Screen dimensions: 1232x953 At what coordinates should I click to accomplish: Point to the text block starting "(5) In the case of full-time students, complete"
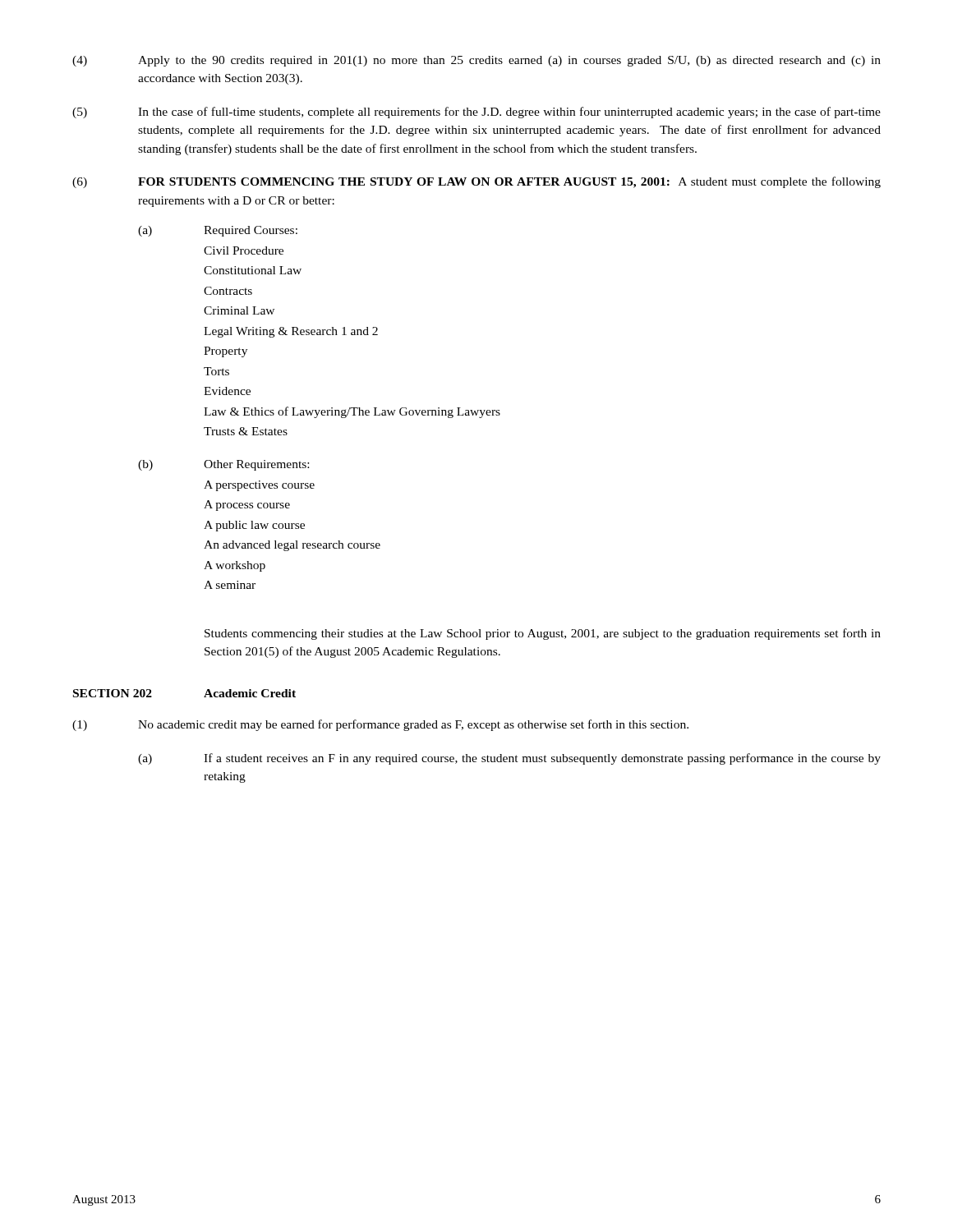coord(476,130)
